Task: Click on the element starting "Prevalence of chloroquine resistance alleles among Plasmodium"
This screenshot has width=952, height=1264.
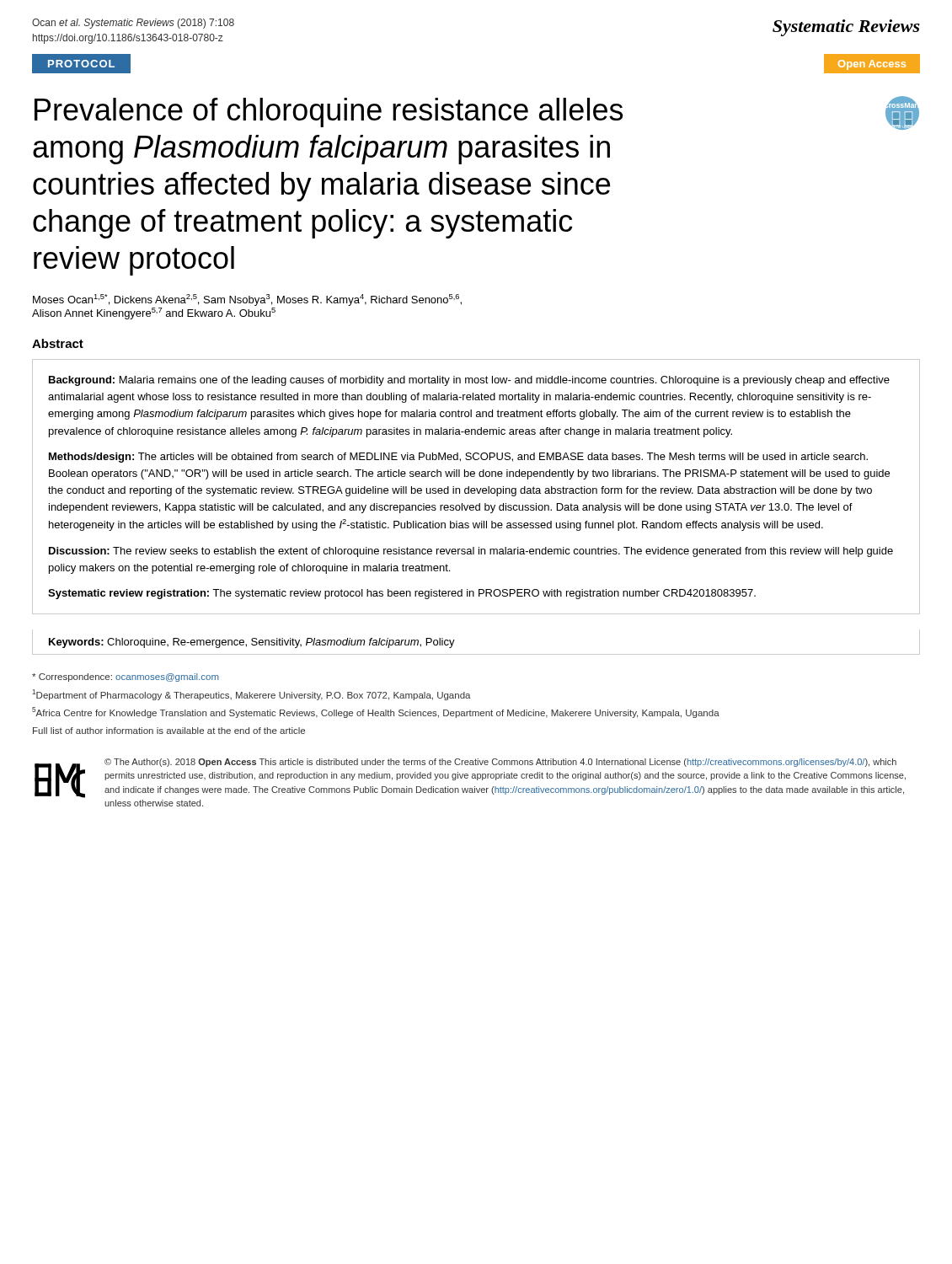Action: click(328, 184)
